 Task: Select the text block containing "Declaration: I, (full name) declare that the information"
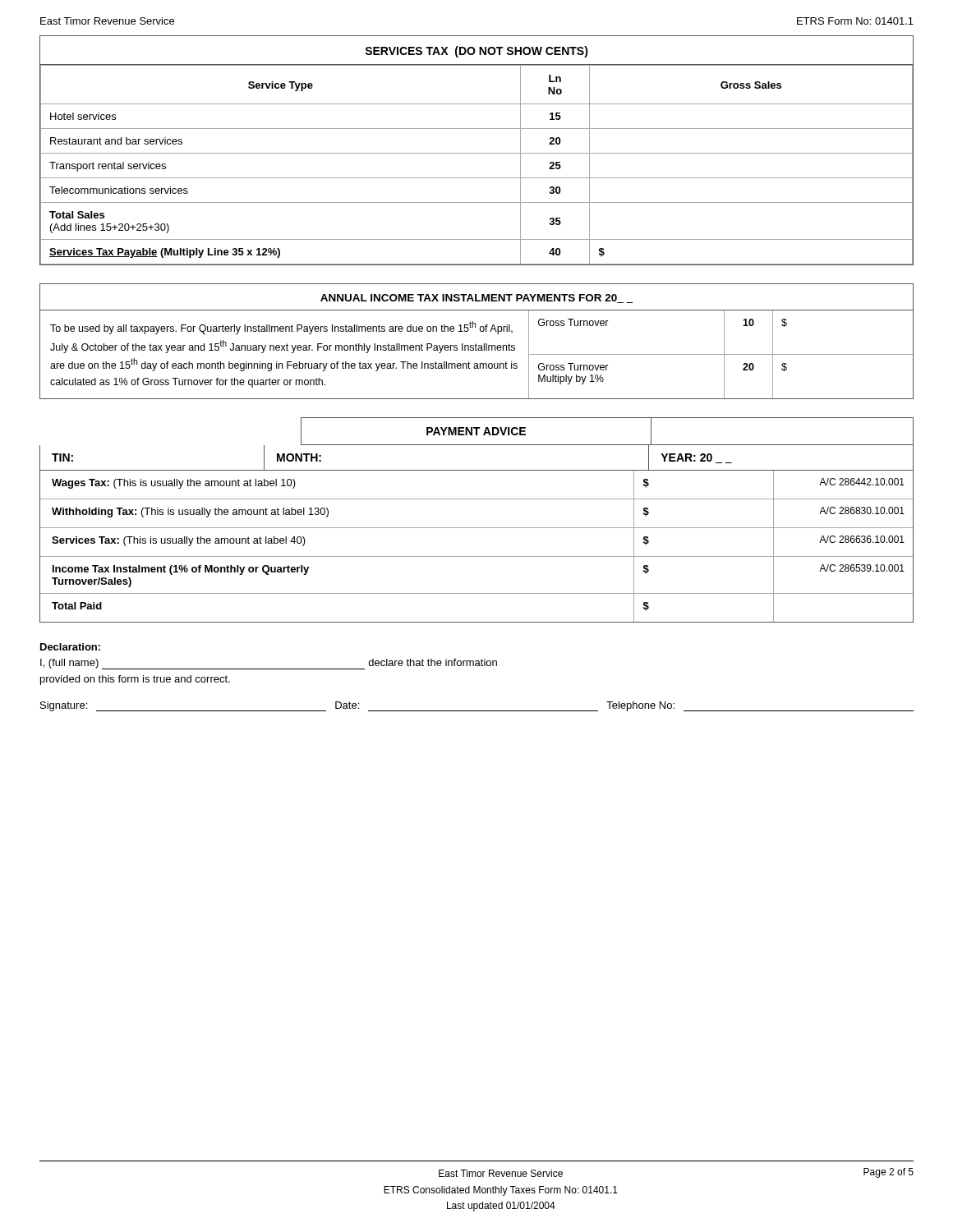[x=476, y=676]
